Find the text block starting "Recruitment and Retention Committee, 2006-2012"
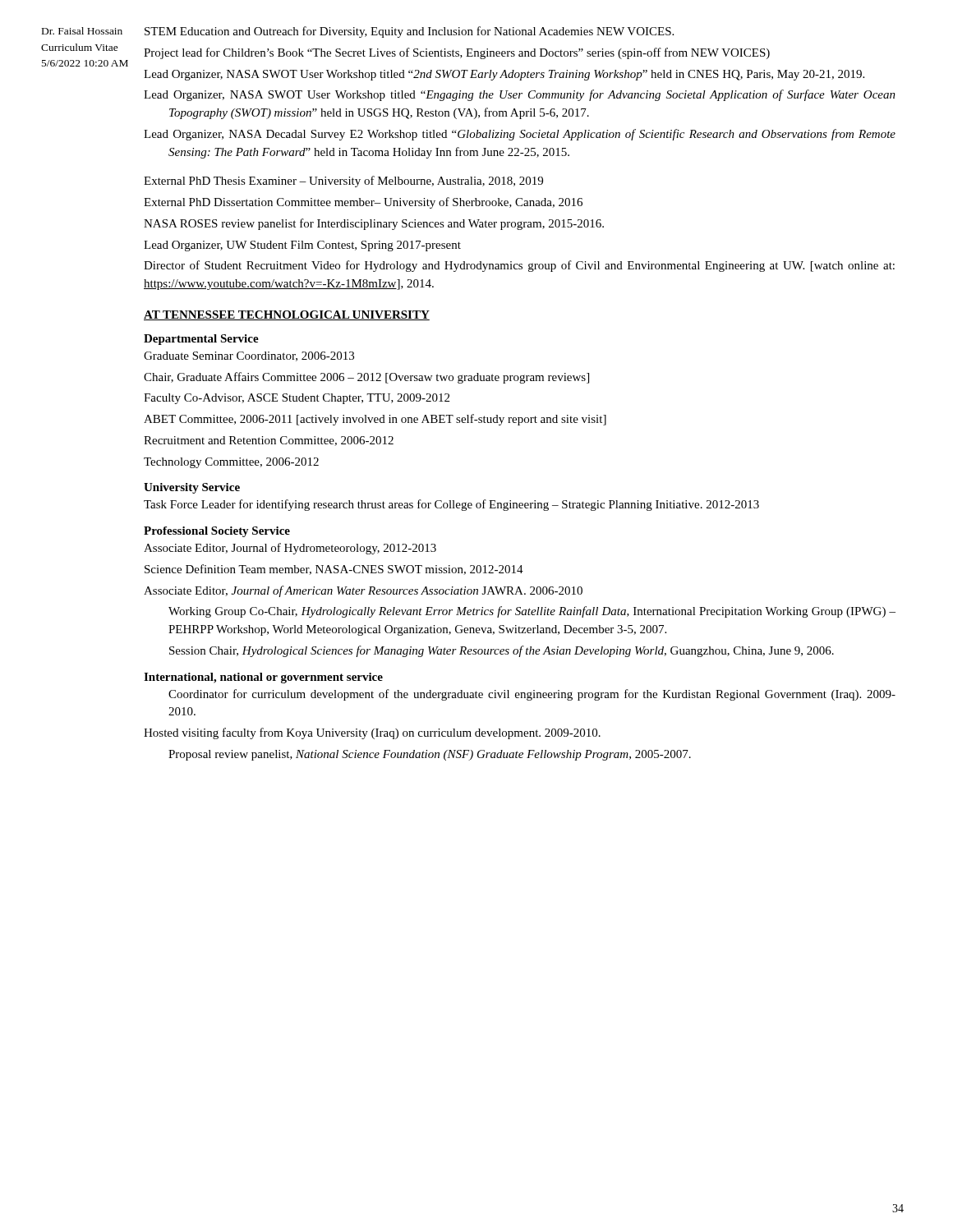 tap(269, 440)
